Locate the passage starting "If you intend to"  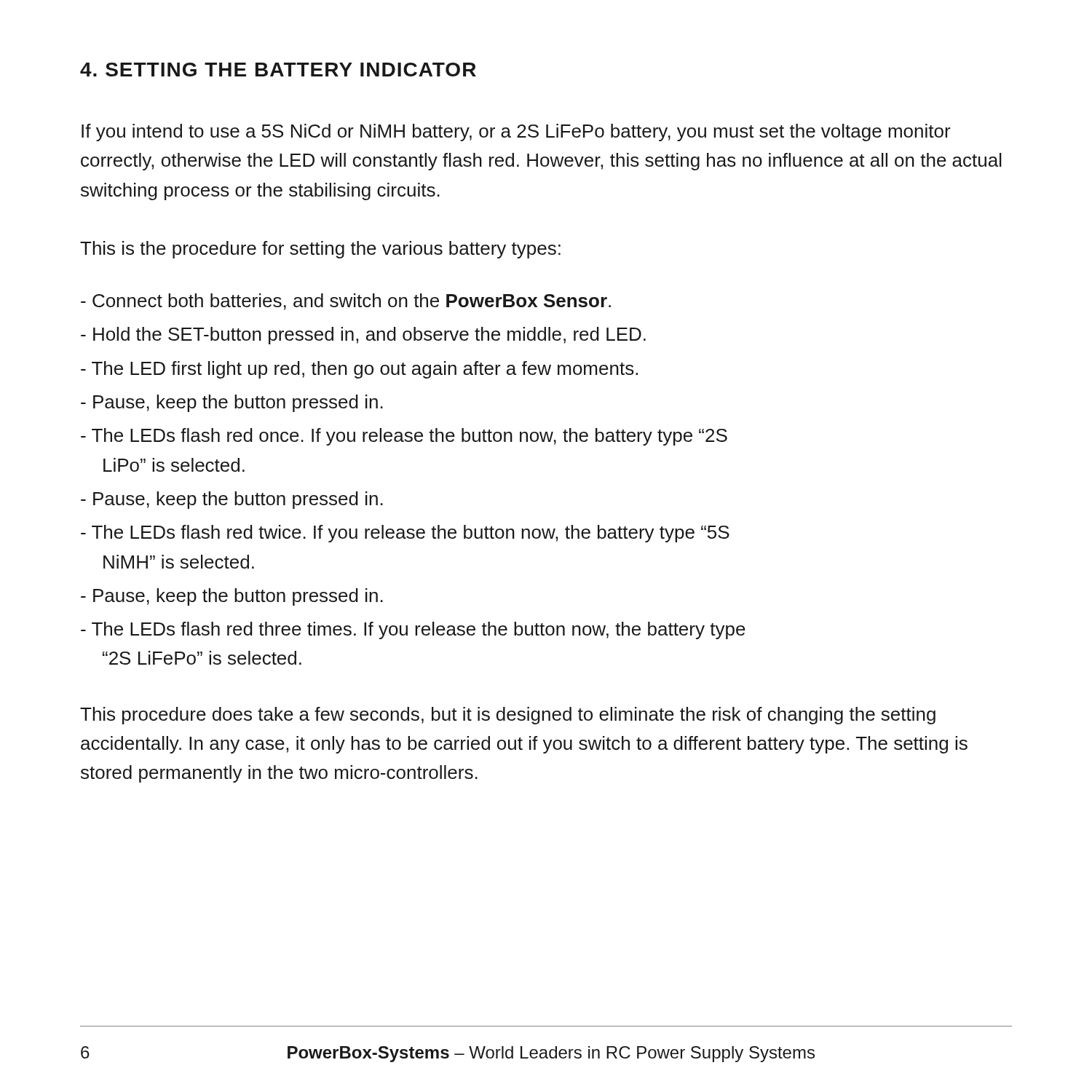click(x=541, y=160)
